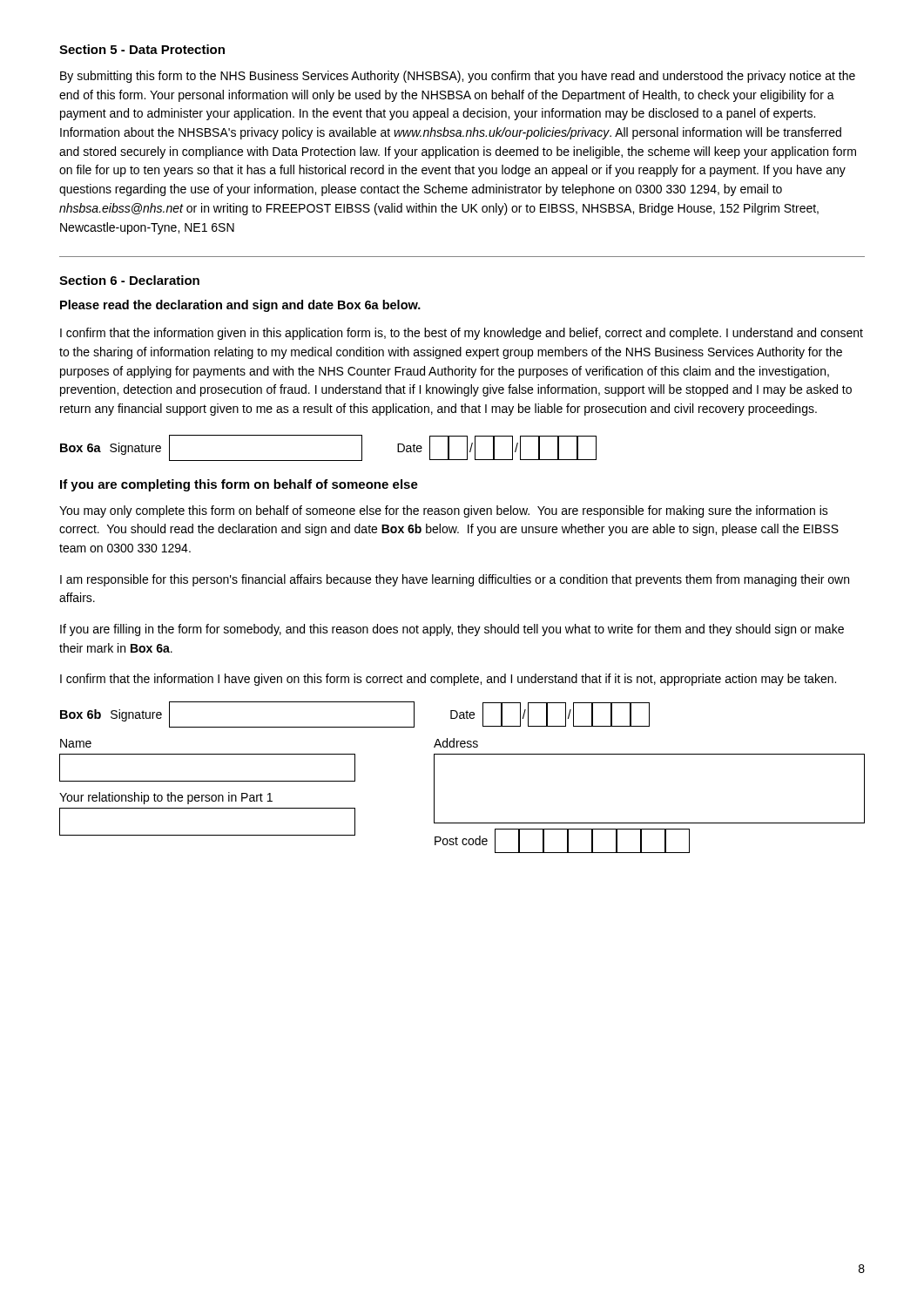Image resolution: width=924 pixels, height=1307 pixels.
Task: Click on the text block starting "Box 6b Signature Date /"
Action: tap(354, 715)
